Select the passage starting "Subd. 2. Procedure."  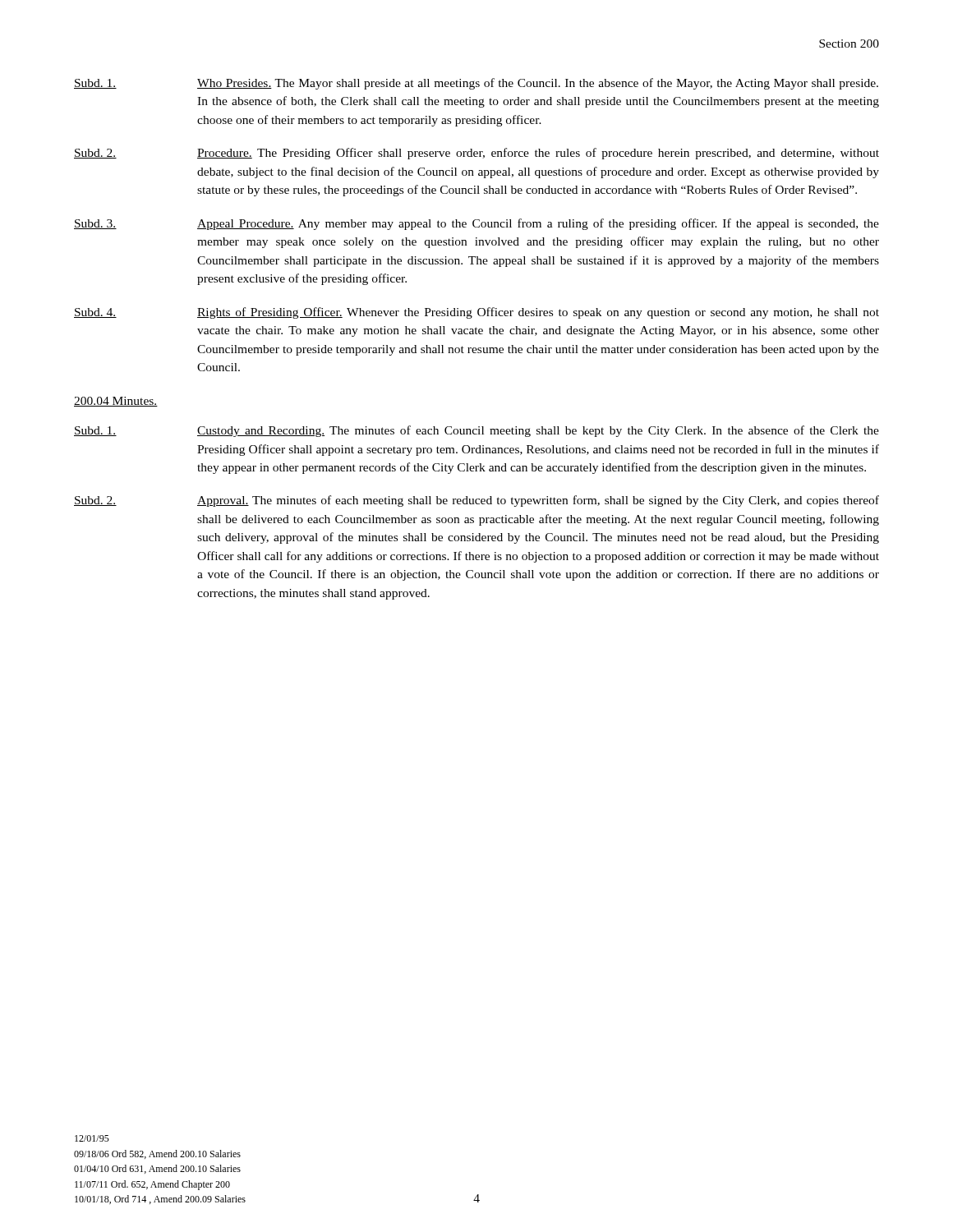[476, 172]
